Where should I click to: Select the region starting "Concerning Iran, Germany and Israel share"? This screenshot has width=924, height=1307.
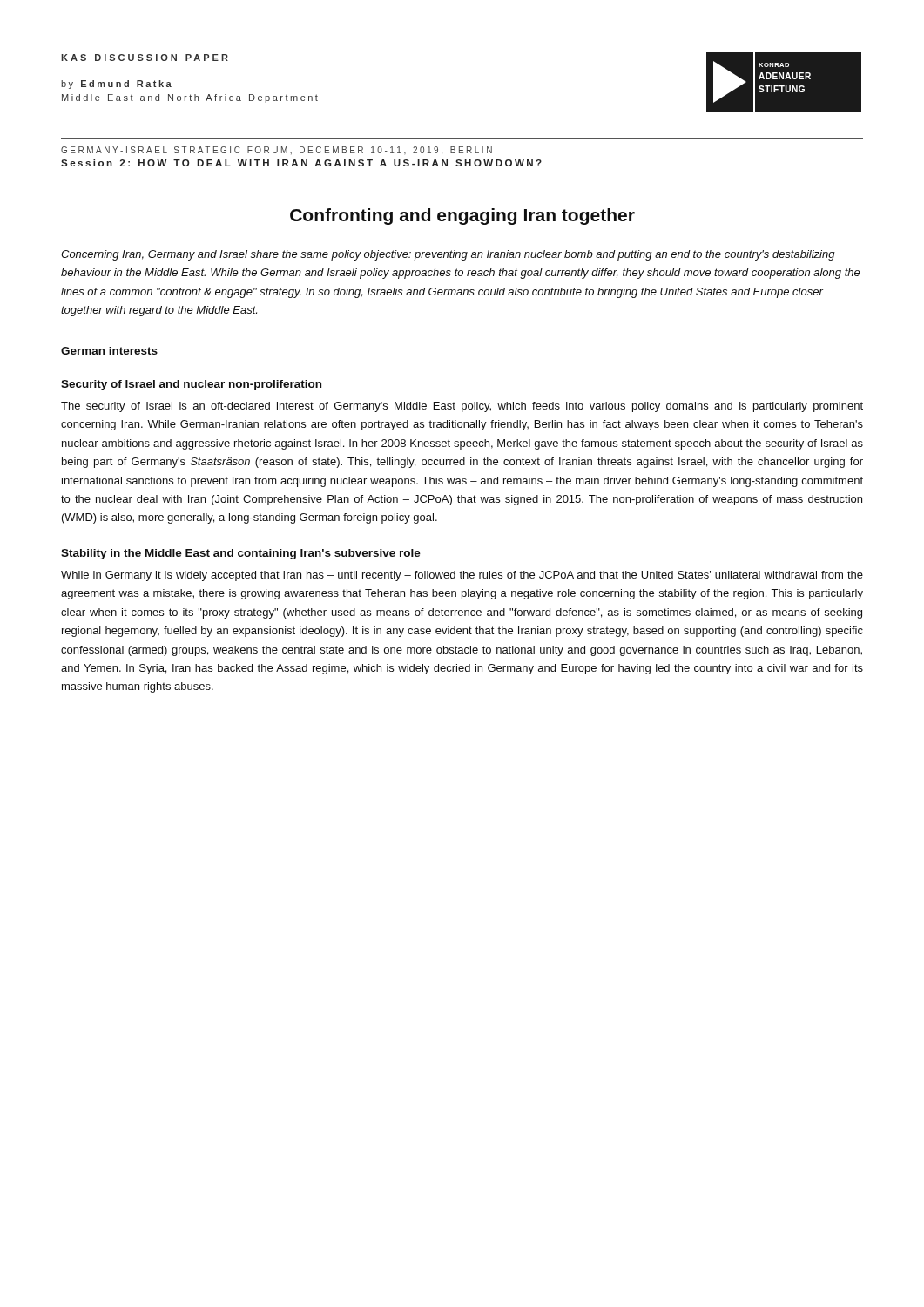click(462, 282)
